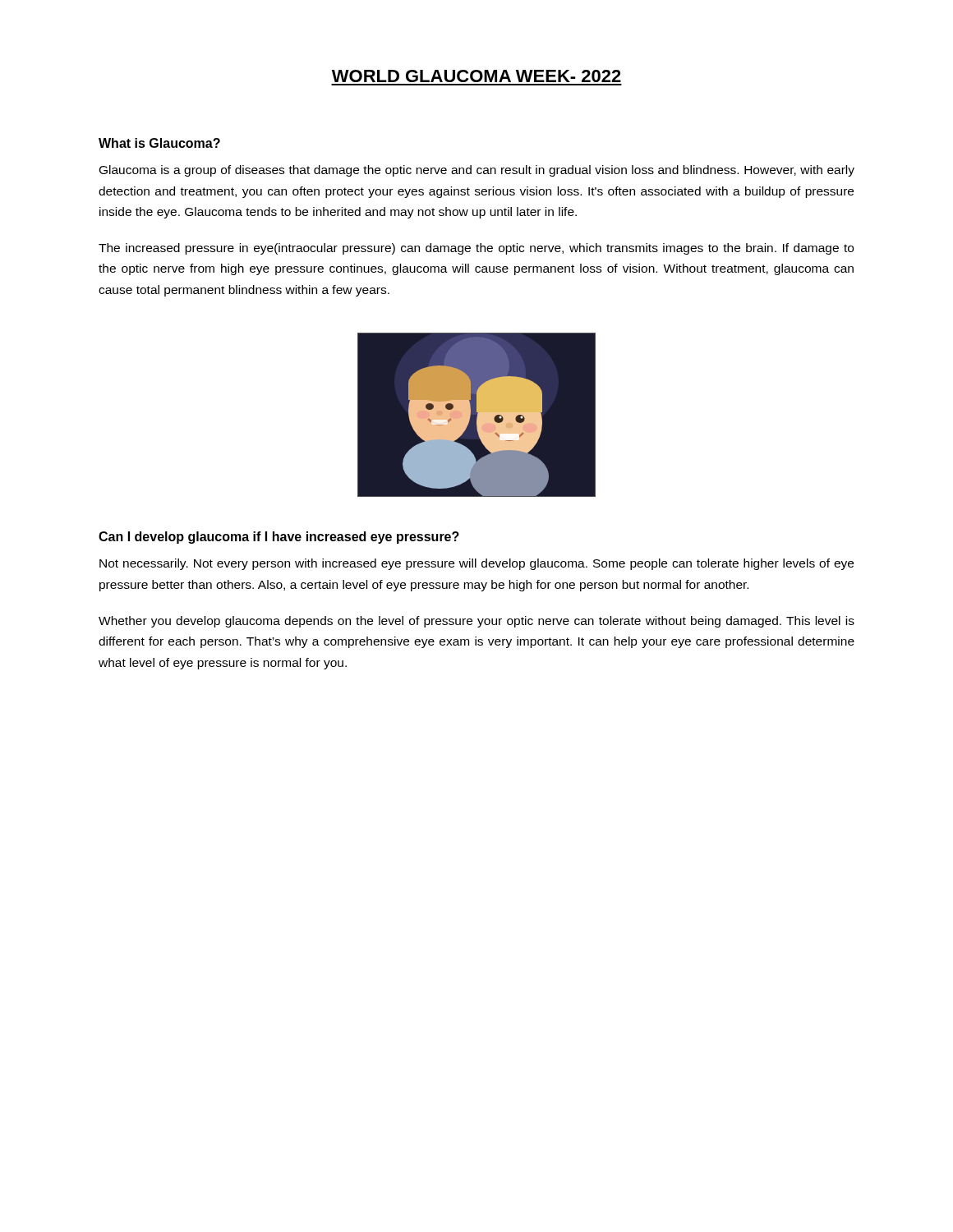Find the photo
The image size is (953, 1232).
(x=476, y=415)
